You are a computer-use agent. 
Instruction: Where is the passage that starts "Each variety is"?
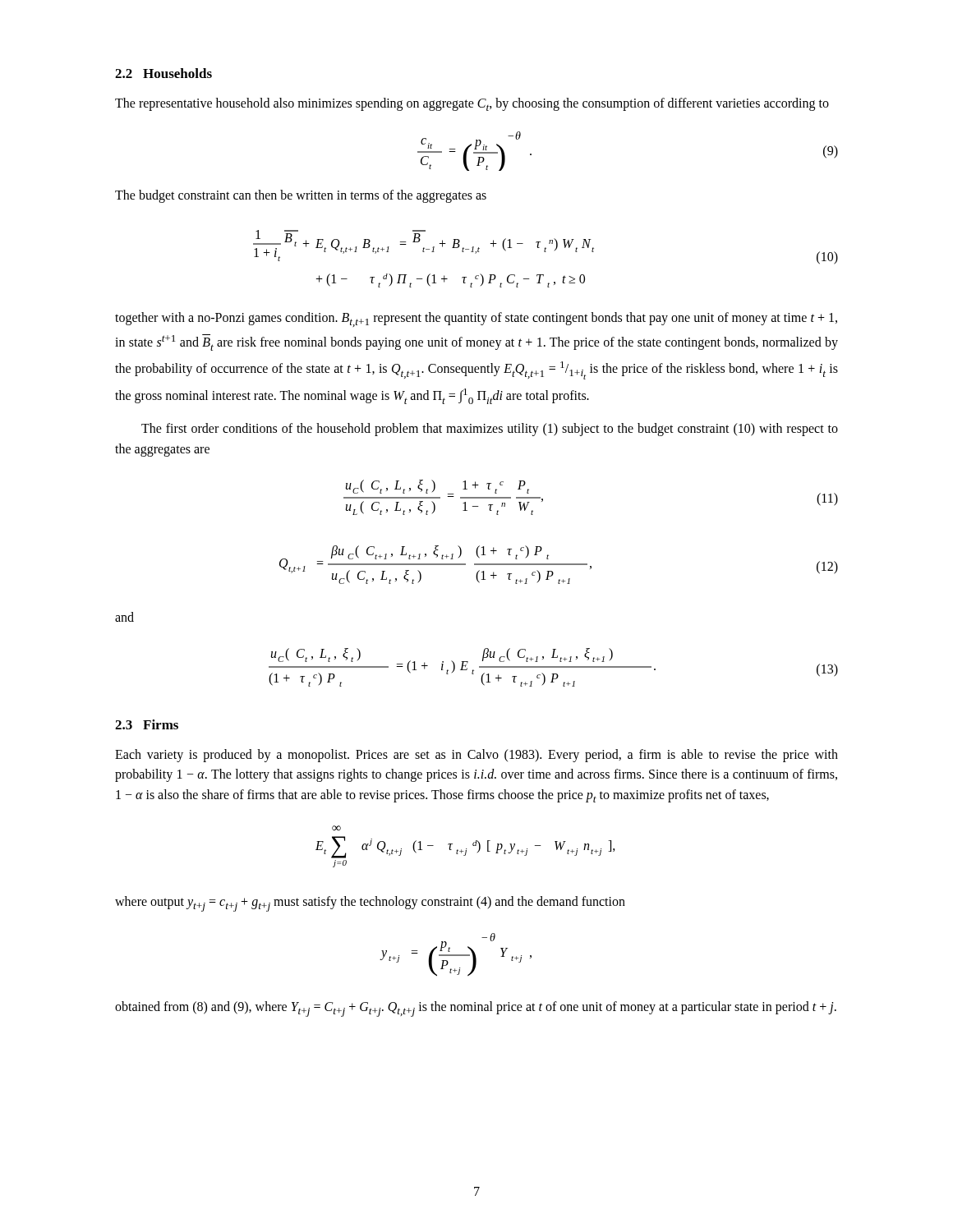[x=476, y=776]
